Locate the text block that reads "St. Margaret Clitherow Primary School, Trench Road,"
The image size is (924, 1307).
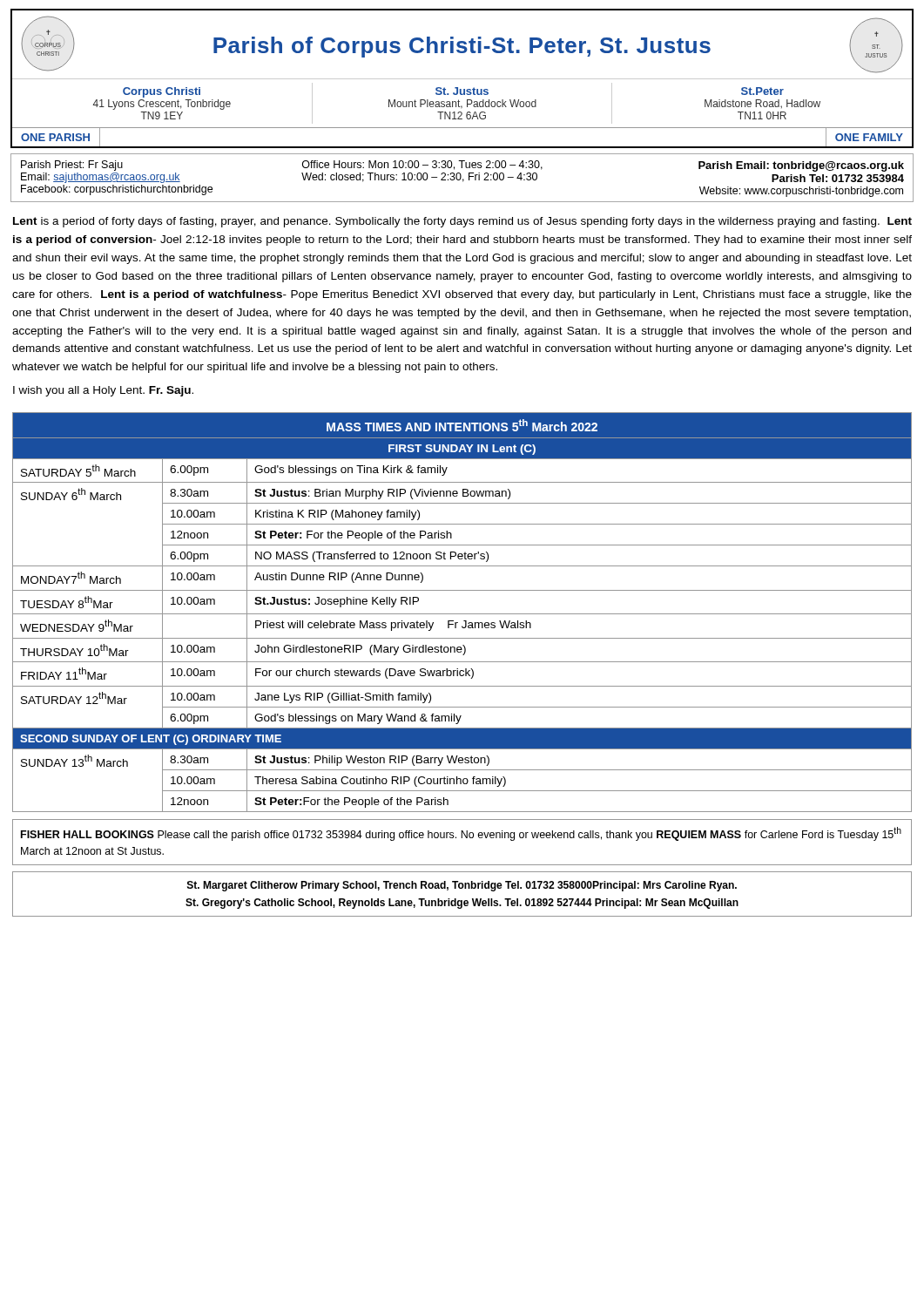pyautogui.click(x=462, y=894)
